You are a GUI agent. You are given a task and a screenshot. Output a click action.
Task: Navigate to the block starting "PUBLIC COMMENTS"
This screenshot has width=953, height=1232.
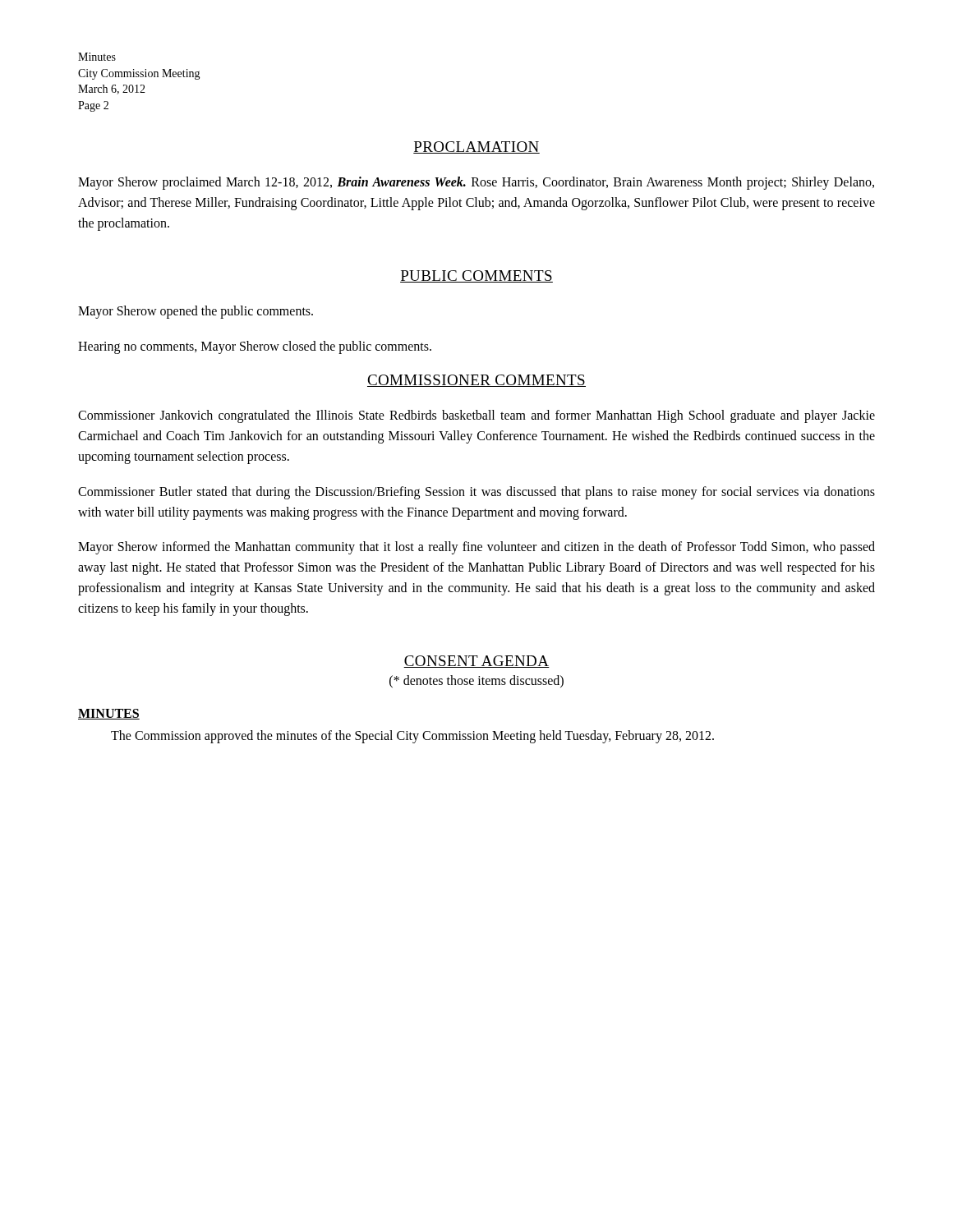point(476,275)
